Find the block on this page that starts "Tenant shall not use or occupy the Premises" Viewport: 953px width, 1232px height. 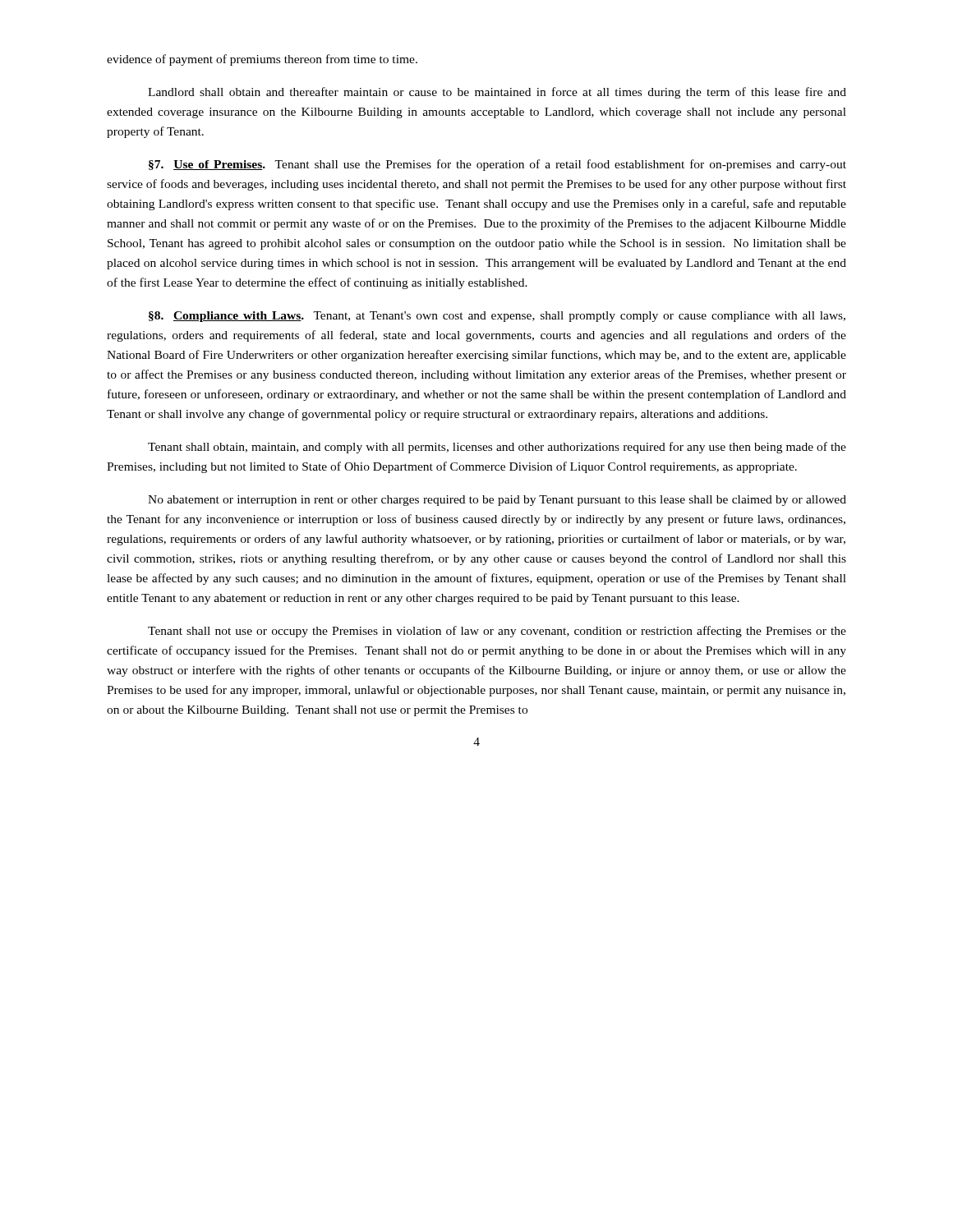click(476, 670)
